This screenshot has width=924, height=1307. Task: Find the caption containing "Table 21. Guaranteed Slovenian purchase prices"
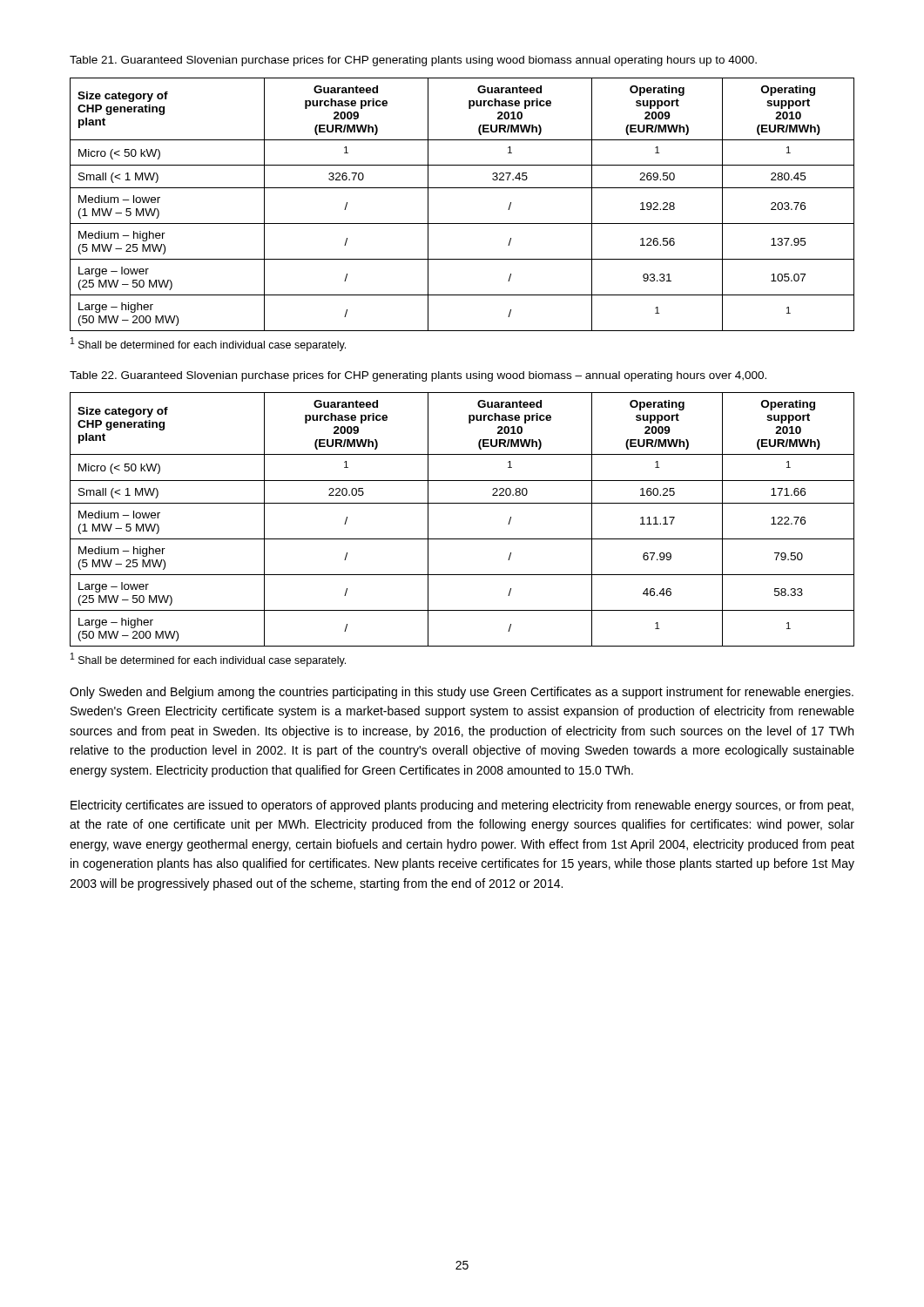pyautogui.click(x=414, y=60)
